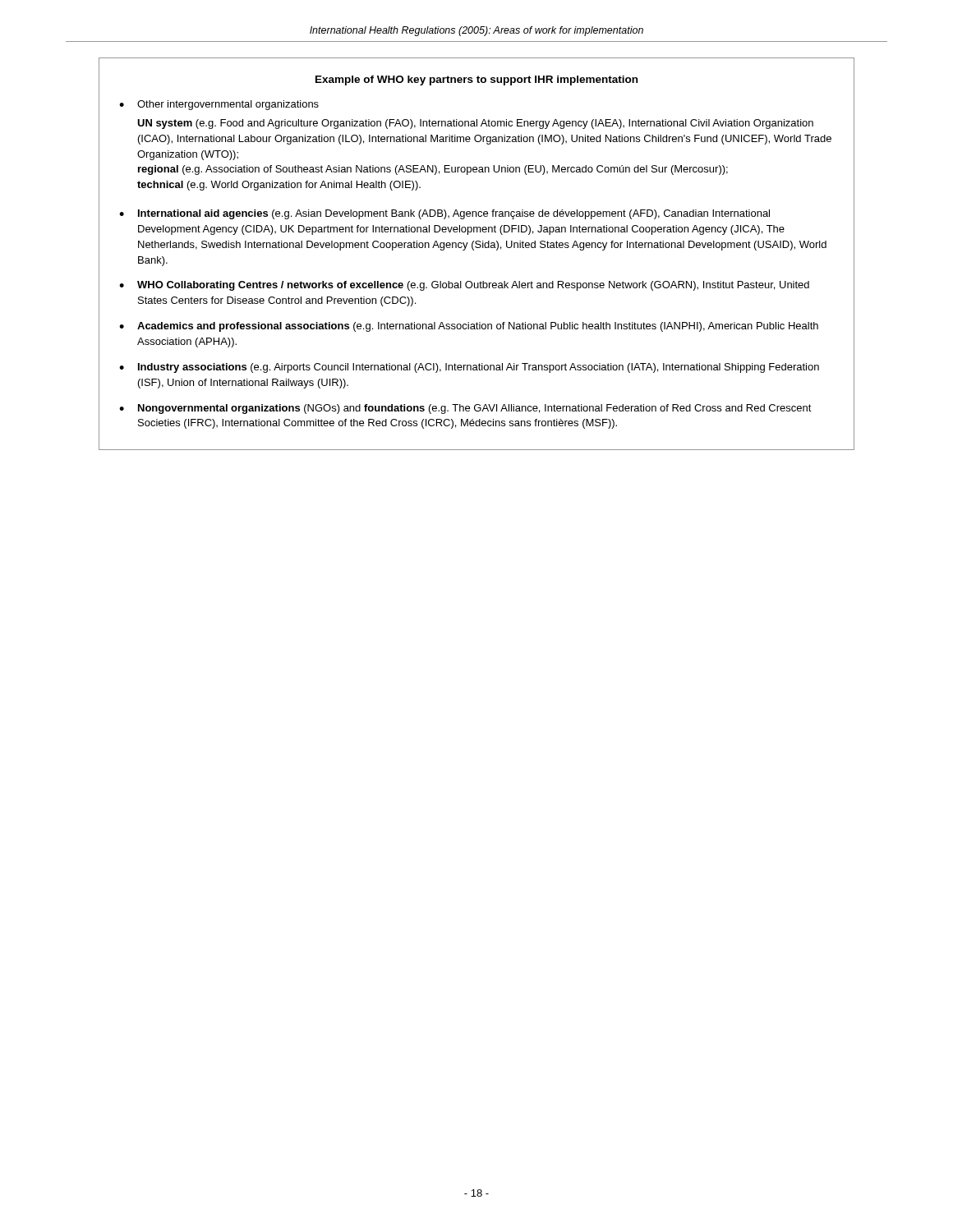Click on the text starting "• Other intergovernmental organizations UN system (e.g. Food"

[476, 147]
